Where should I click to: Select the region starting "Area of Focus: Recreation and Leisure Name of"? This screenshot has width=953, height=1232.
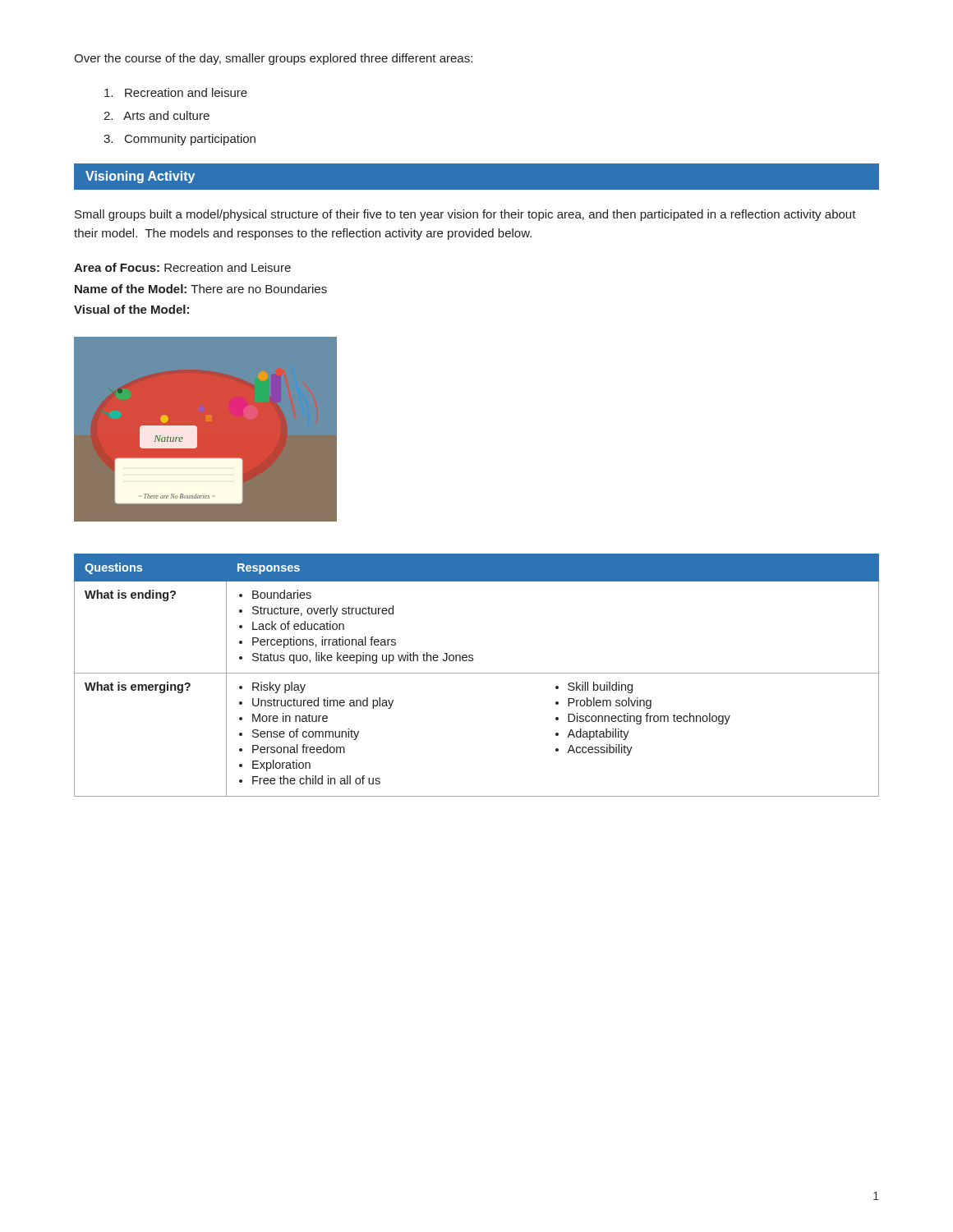201,288
